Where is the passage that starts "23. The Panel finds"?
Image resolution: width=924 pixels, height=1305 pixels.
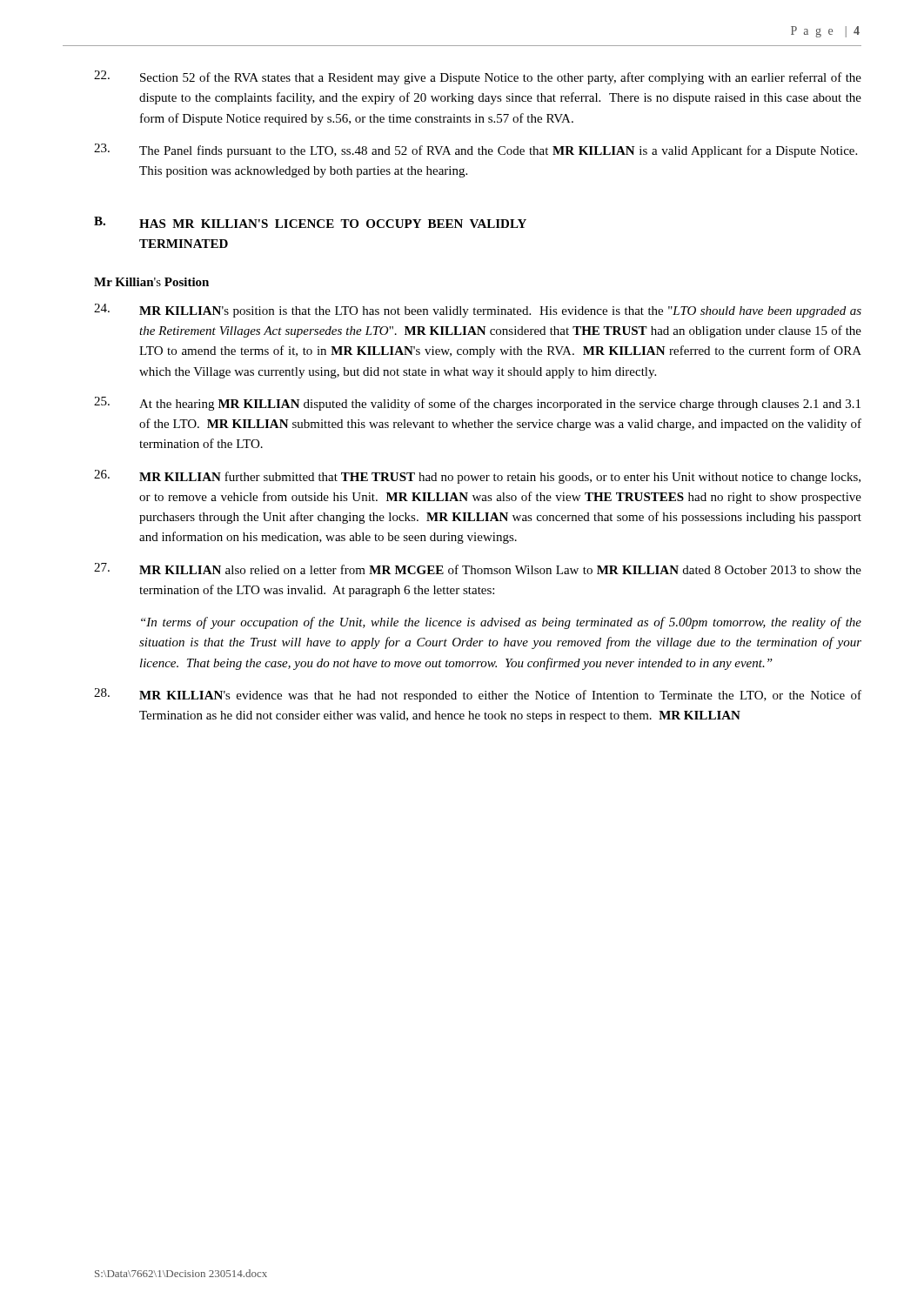click(478, 161)
